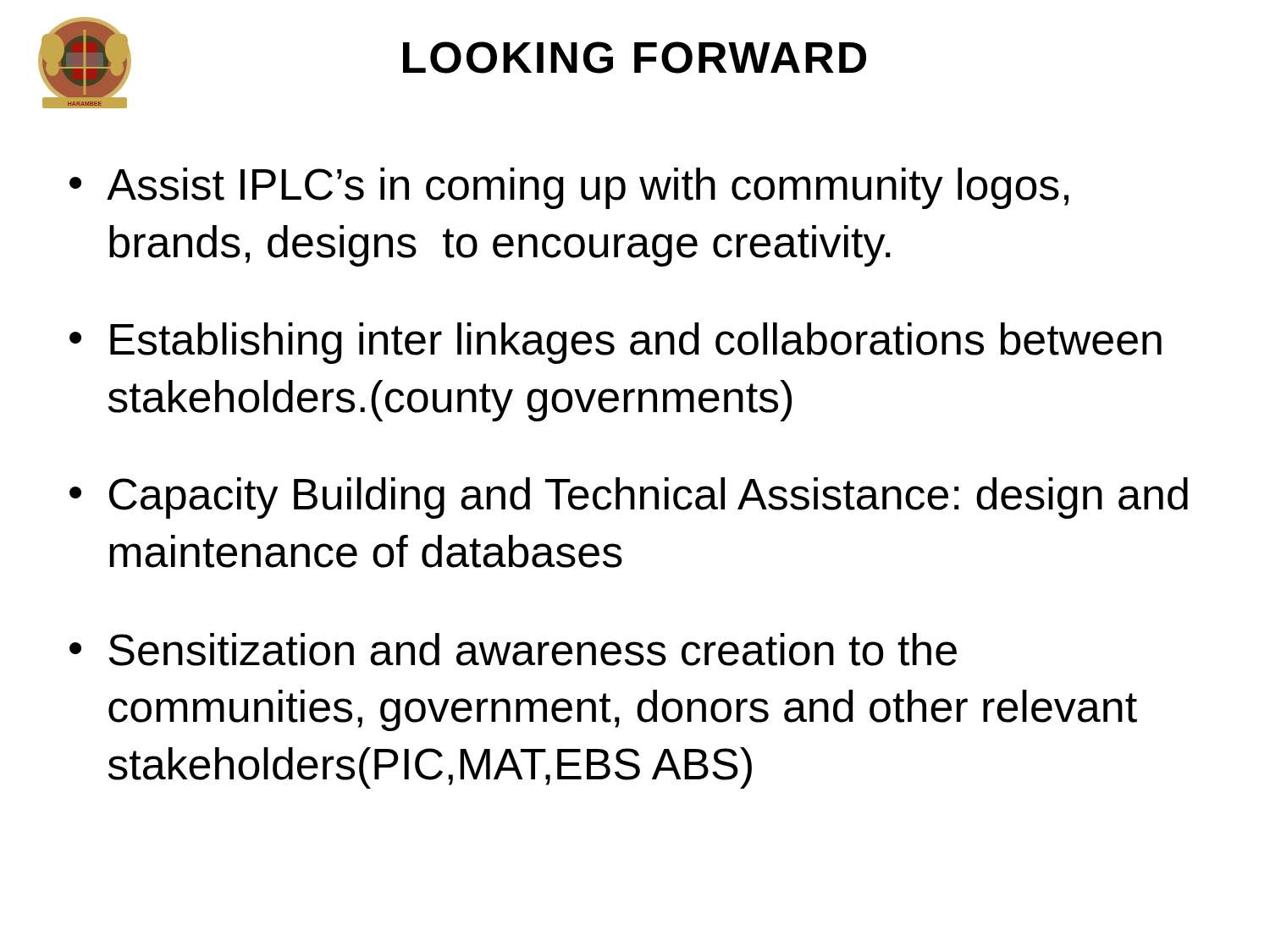Point to the block beginning "• Capacity Building and Technical Assistance: design and"
Image resolution: width=1270 pixels, height=952 pixels.
[x=635, y=524]
